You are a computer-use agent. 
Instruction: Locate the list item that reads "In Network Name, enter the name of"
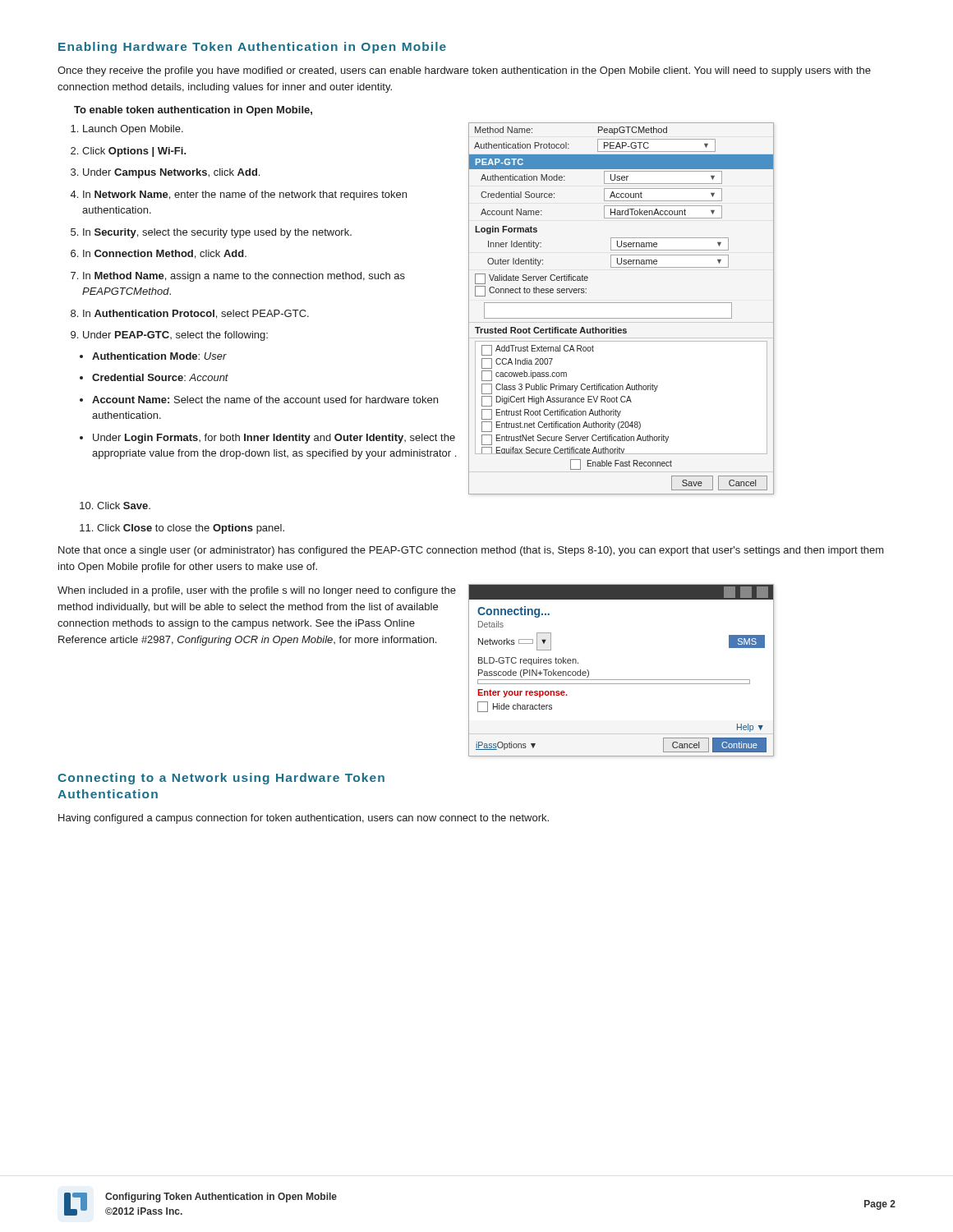click(245, 202)
